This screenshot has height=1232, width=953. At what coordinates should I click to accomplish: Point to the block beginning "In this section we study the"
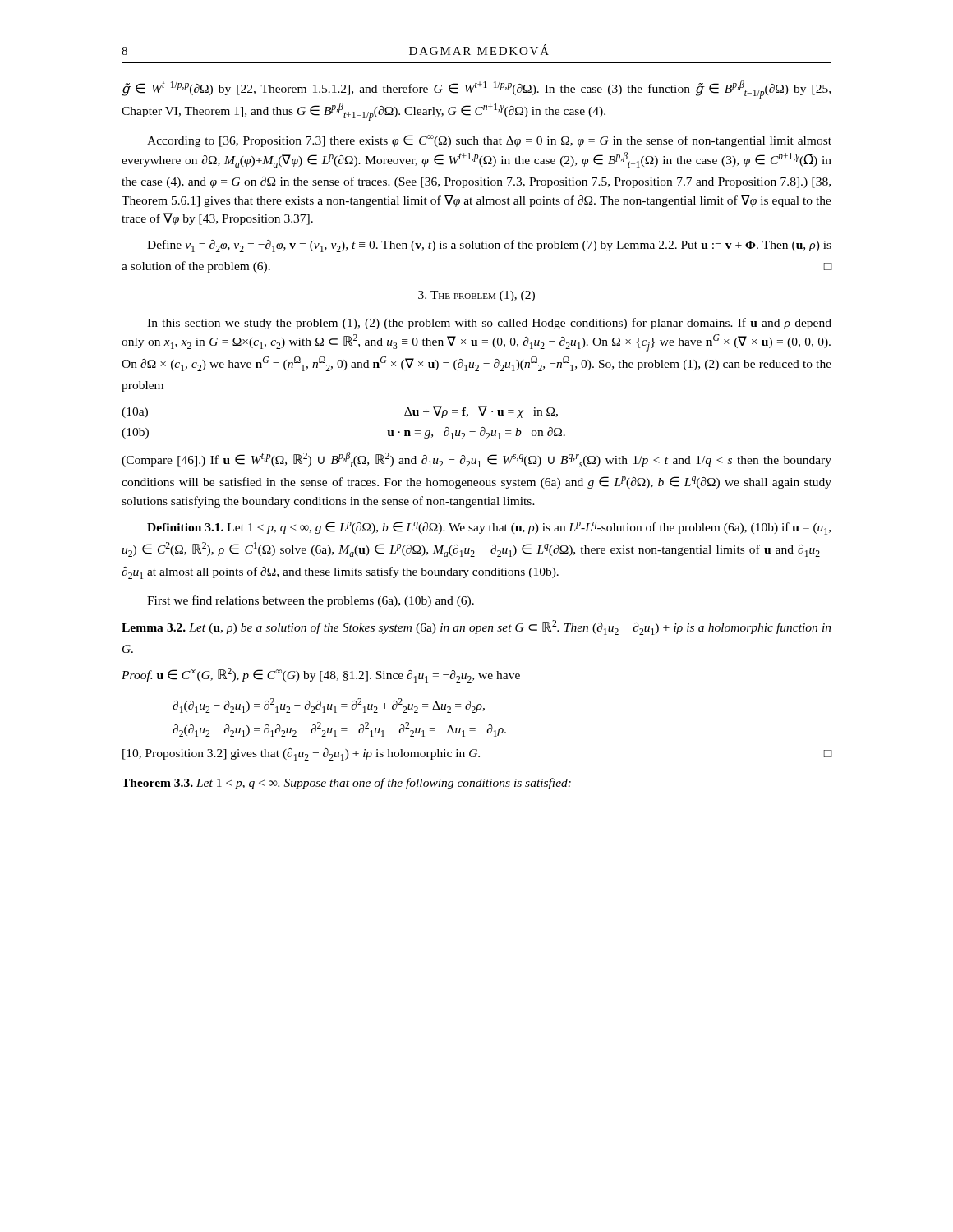(476, 354)
